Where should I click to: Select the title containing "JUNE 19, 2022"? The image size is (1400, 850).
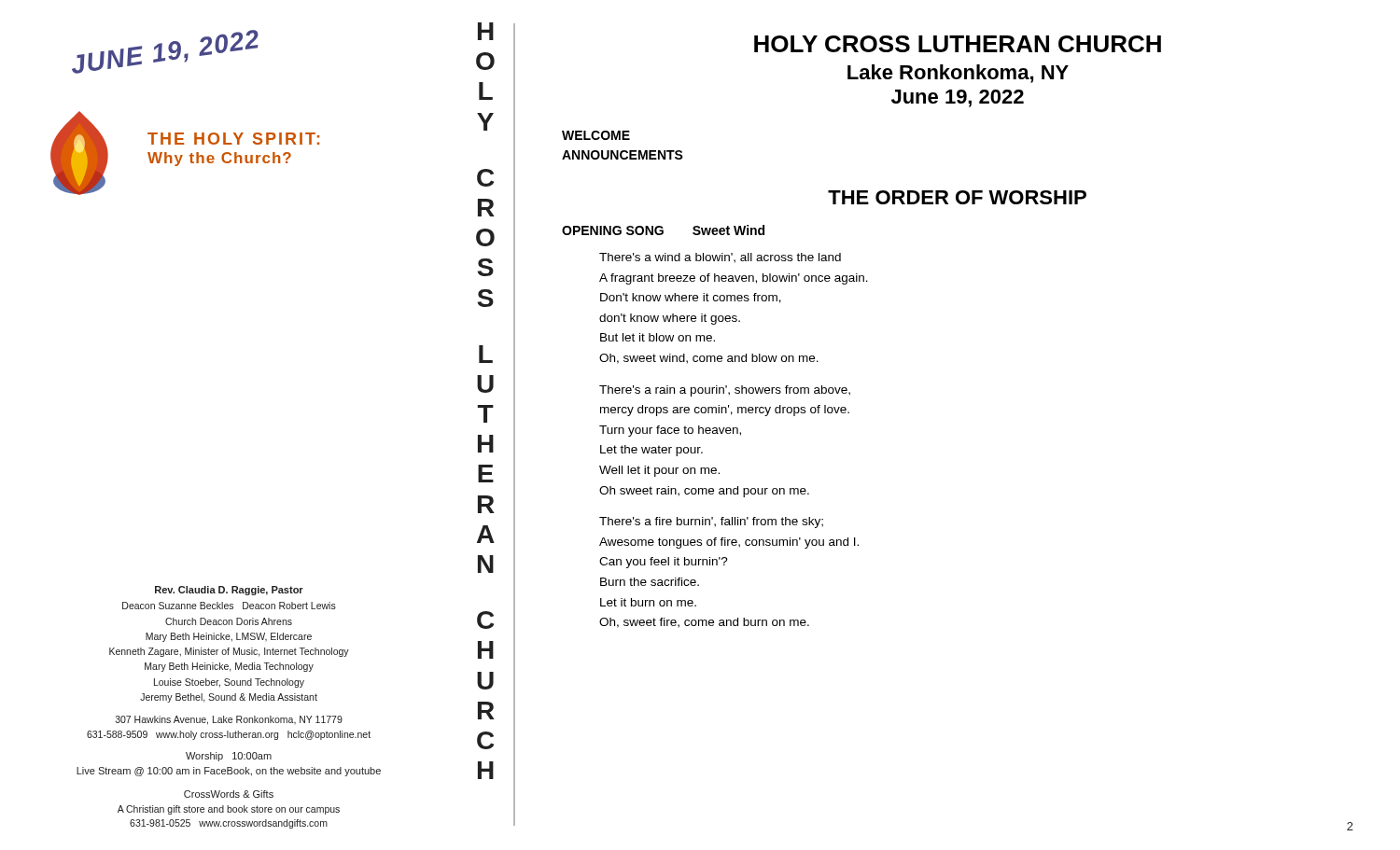point(165,52)
